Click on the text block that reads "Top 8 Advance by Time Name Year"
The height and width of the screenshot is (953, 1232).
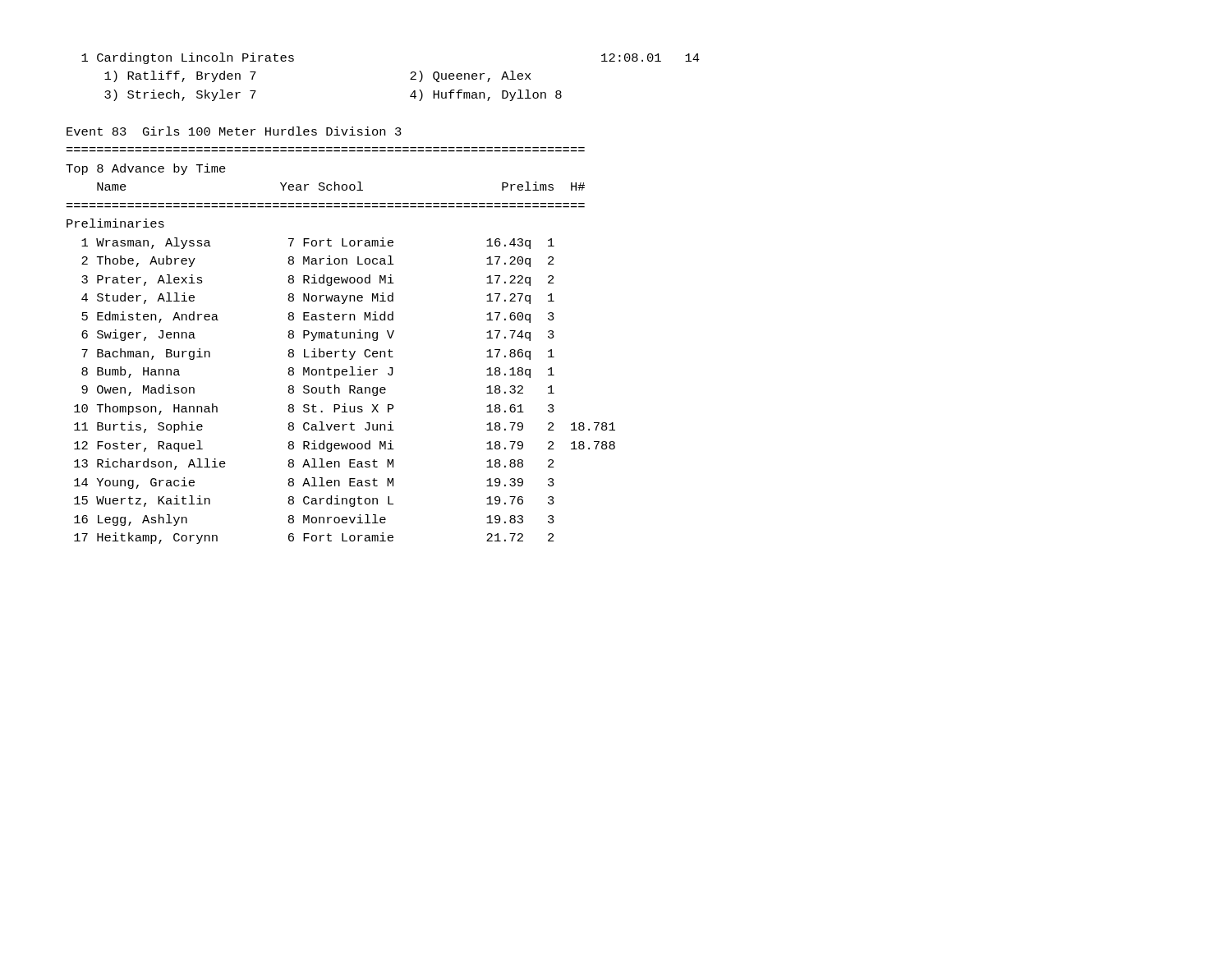pyautogui.click(x=325, y=178)
